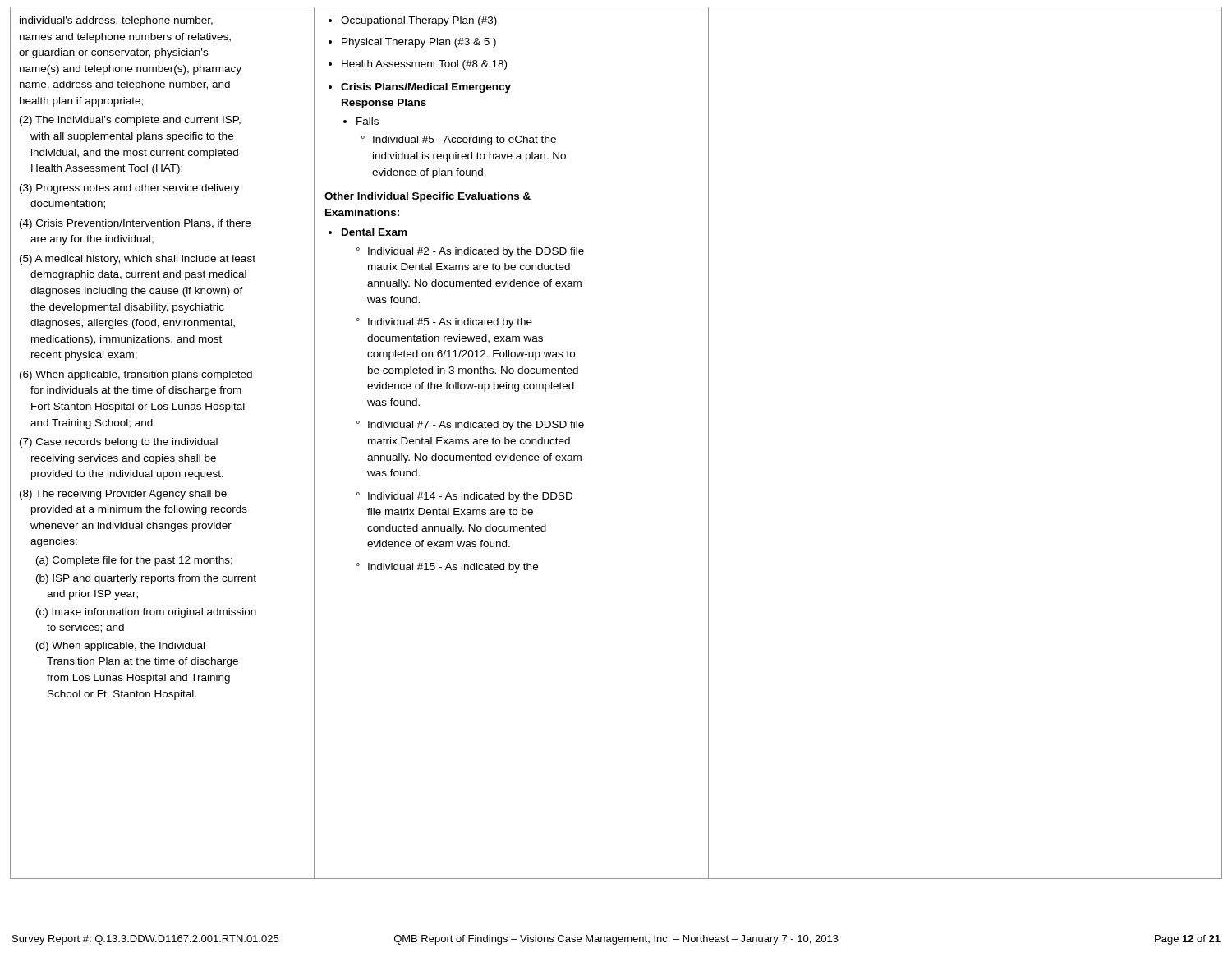Click the passage that begins "(3) Progress notes and other service delivery"
The image size is (1232, 953).
click(129, 195)
